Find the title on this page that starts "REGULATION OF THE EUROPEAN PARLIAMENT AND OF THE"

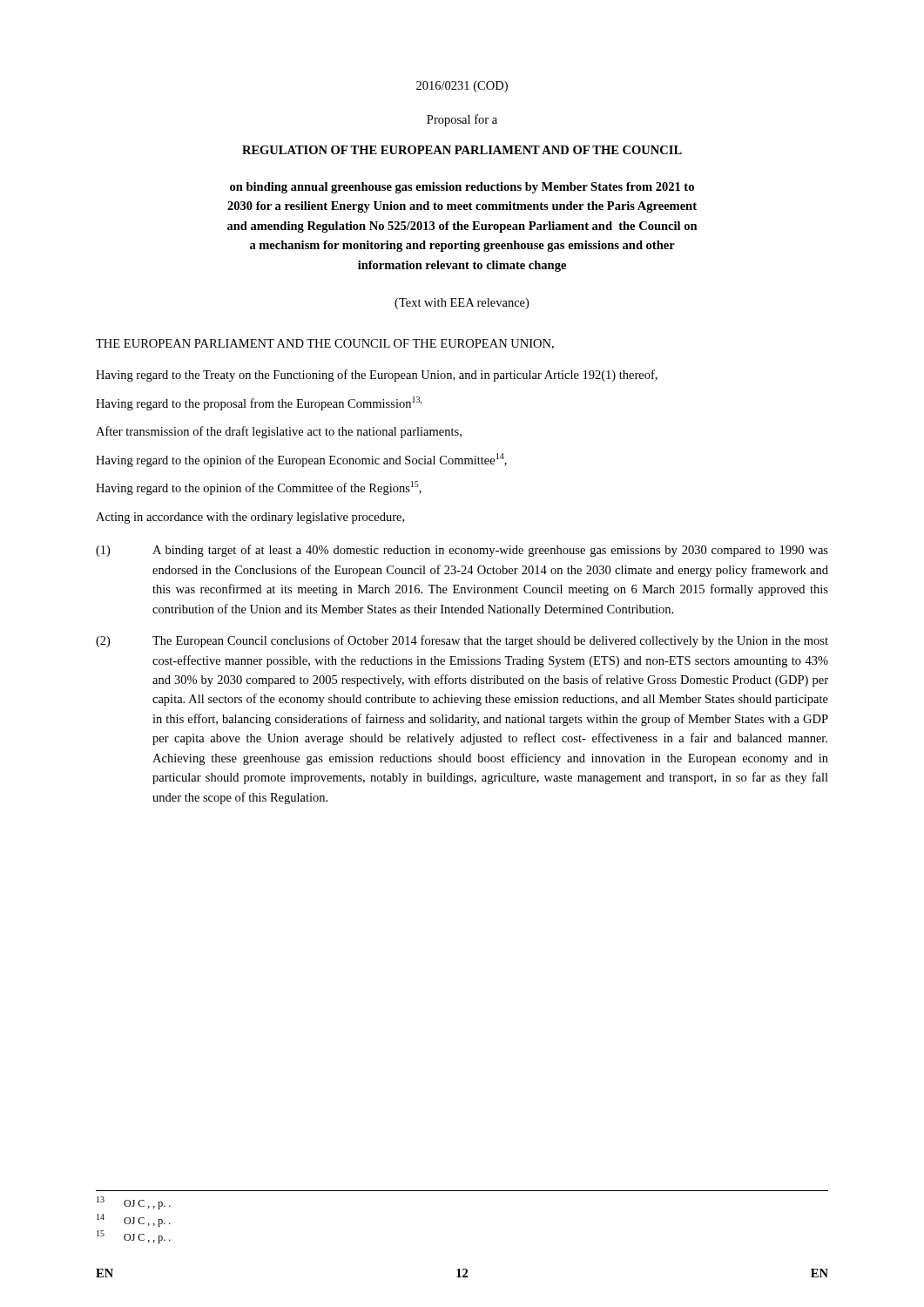click(462, 150)
